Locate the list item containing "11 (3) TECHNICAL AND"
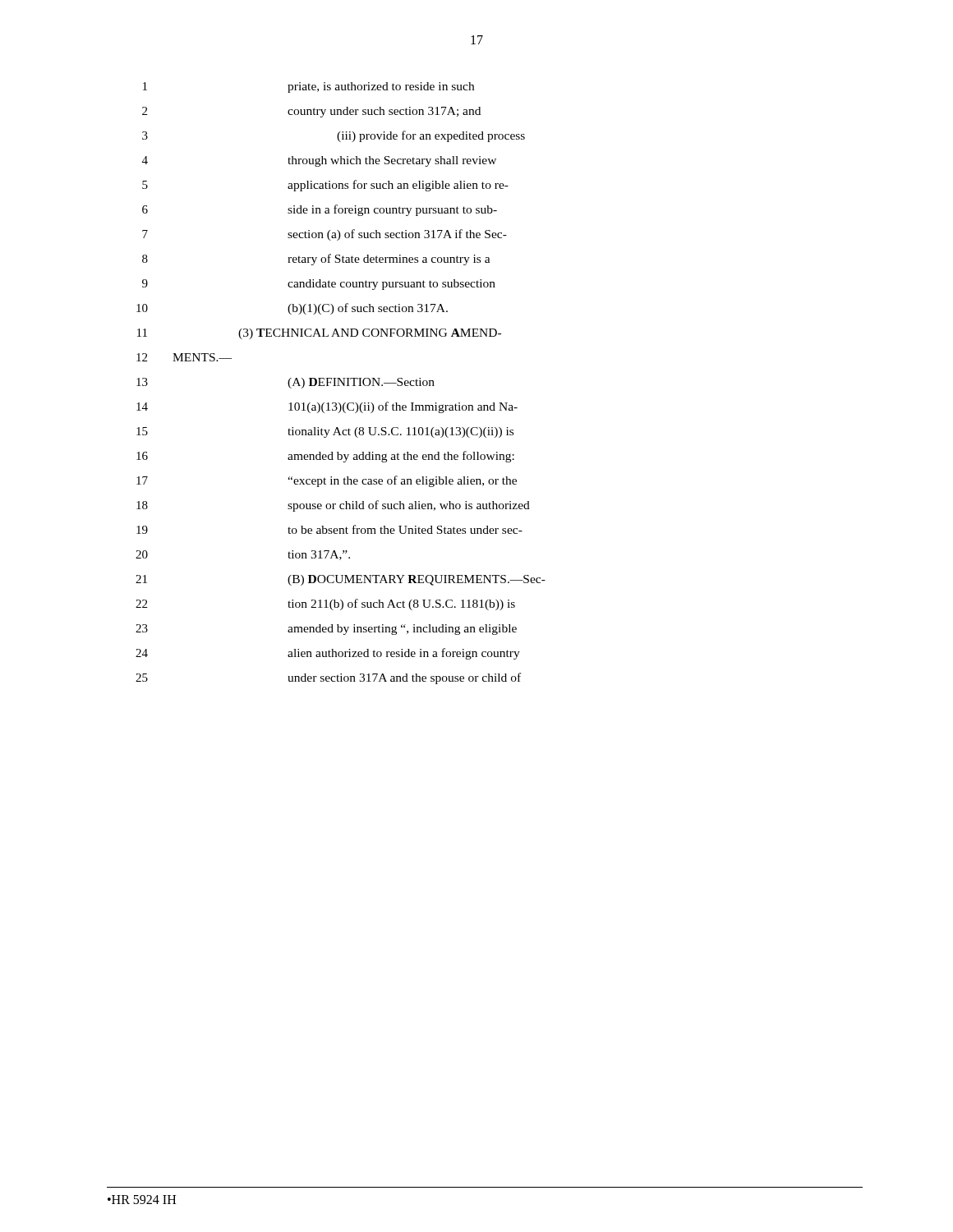This screenshot has height=1232, width=953. click(485, 333)
